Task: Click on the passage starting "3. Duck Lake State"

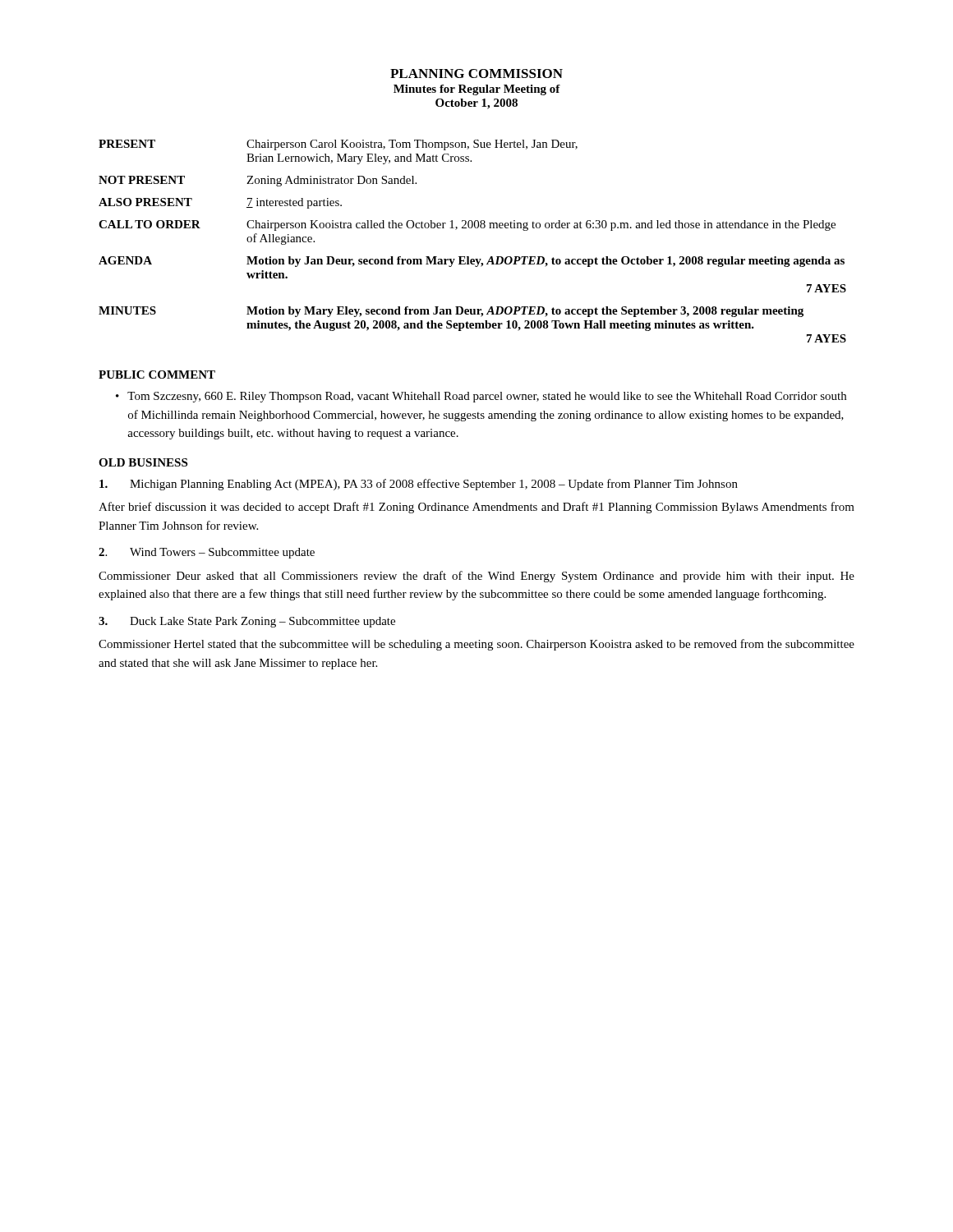Action: point(247,621)
